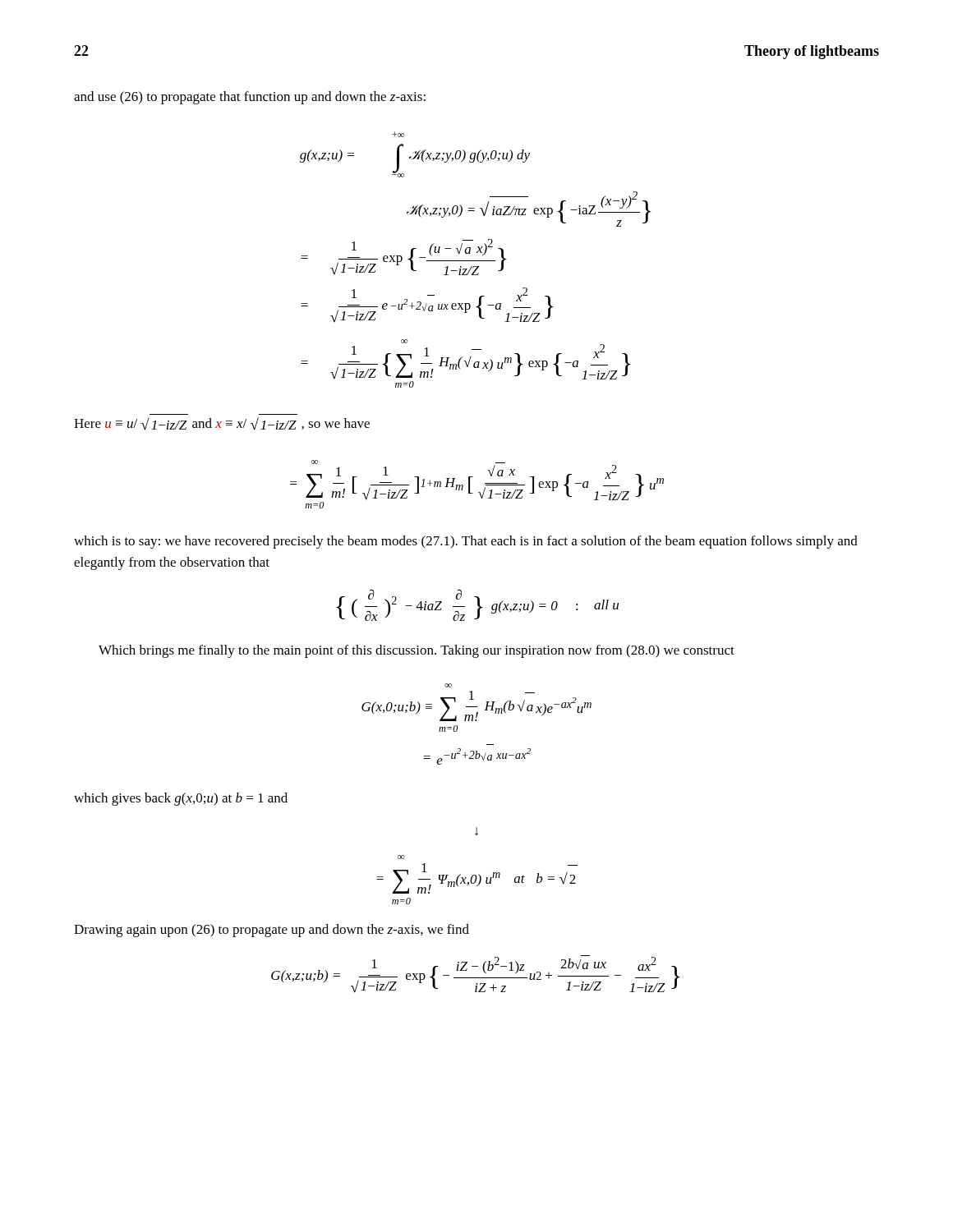953x1232 pixels.
Task: Find the text block with the text "Which brings me"
Action: point(416,650)
